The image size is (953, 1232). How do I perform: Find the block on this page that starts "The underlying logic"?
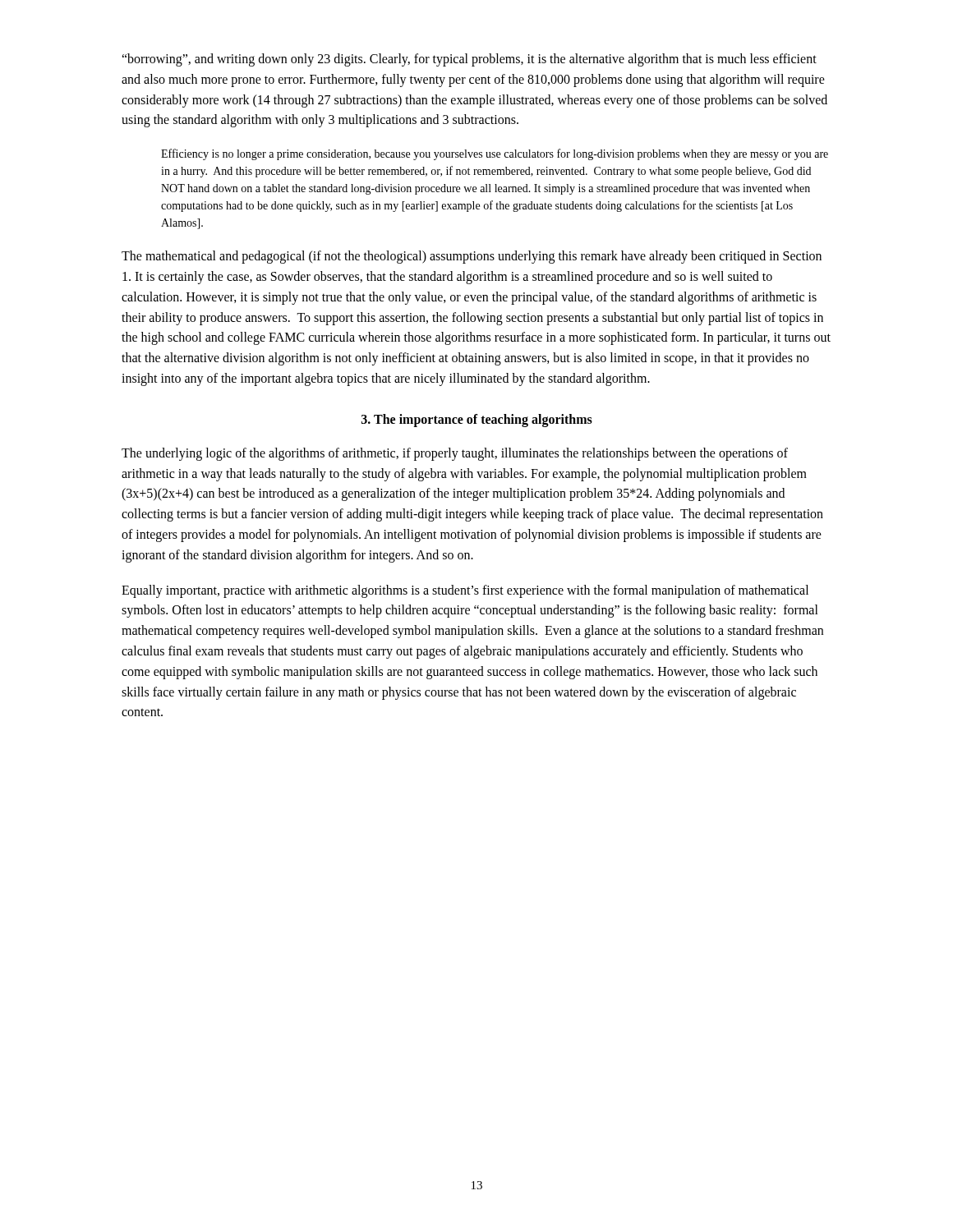pyautogui.click(x=472, y=504)
